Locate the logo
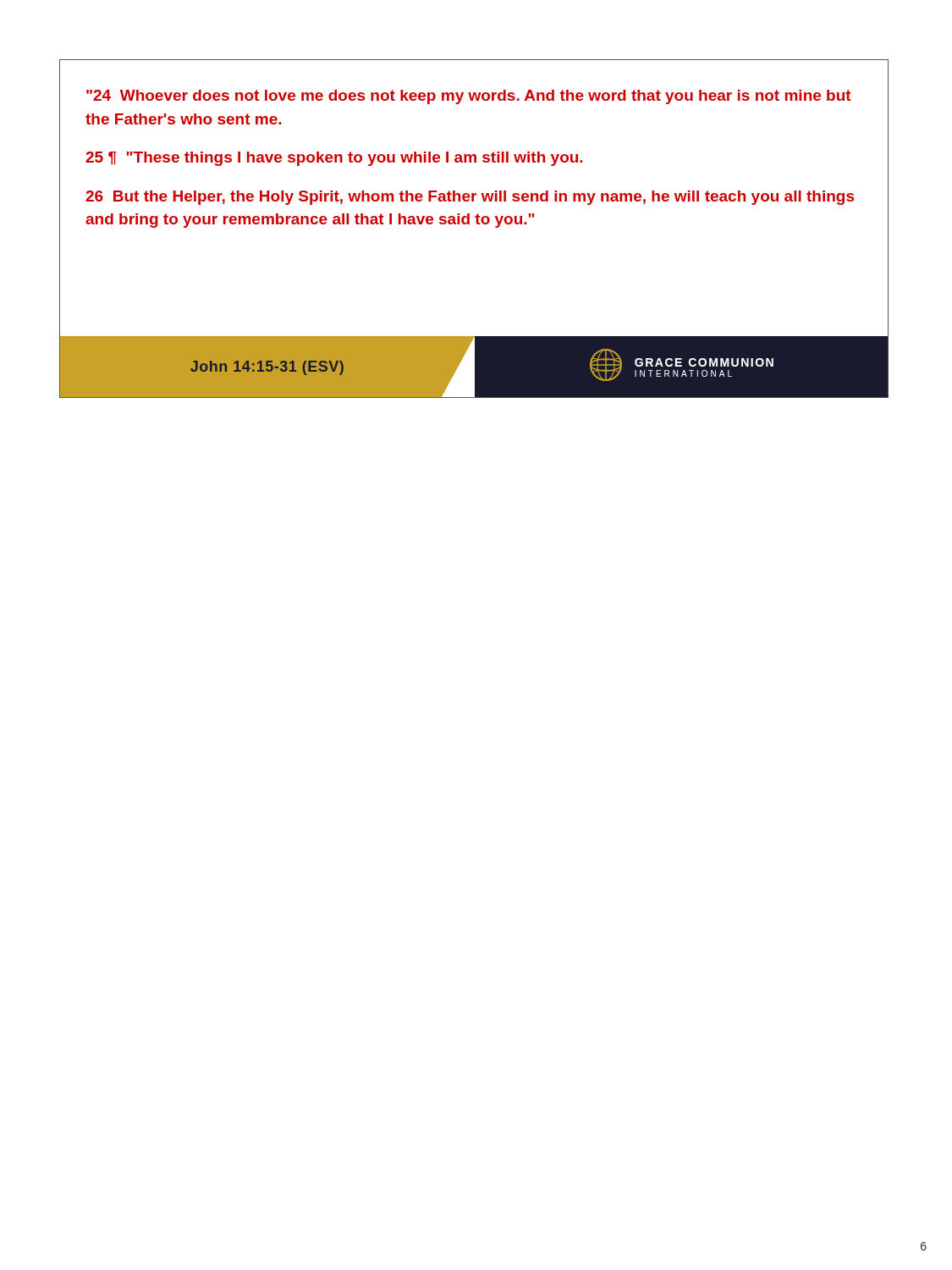The image size is (952, 1270). coord(606,367)
